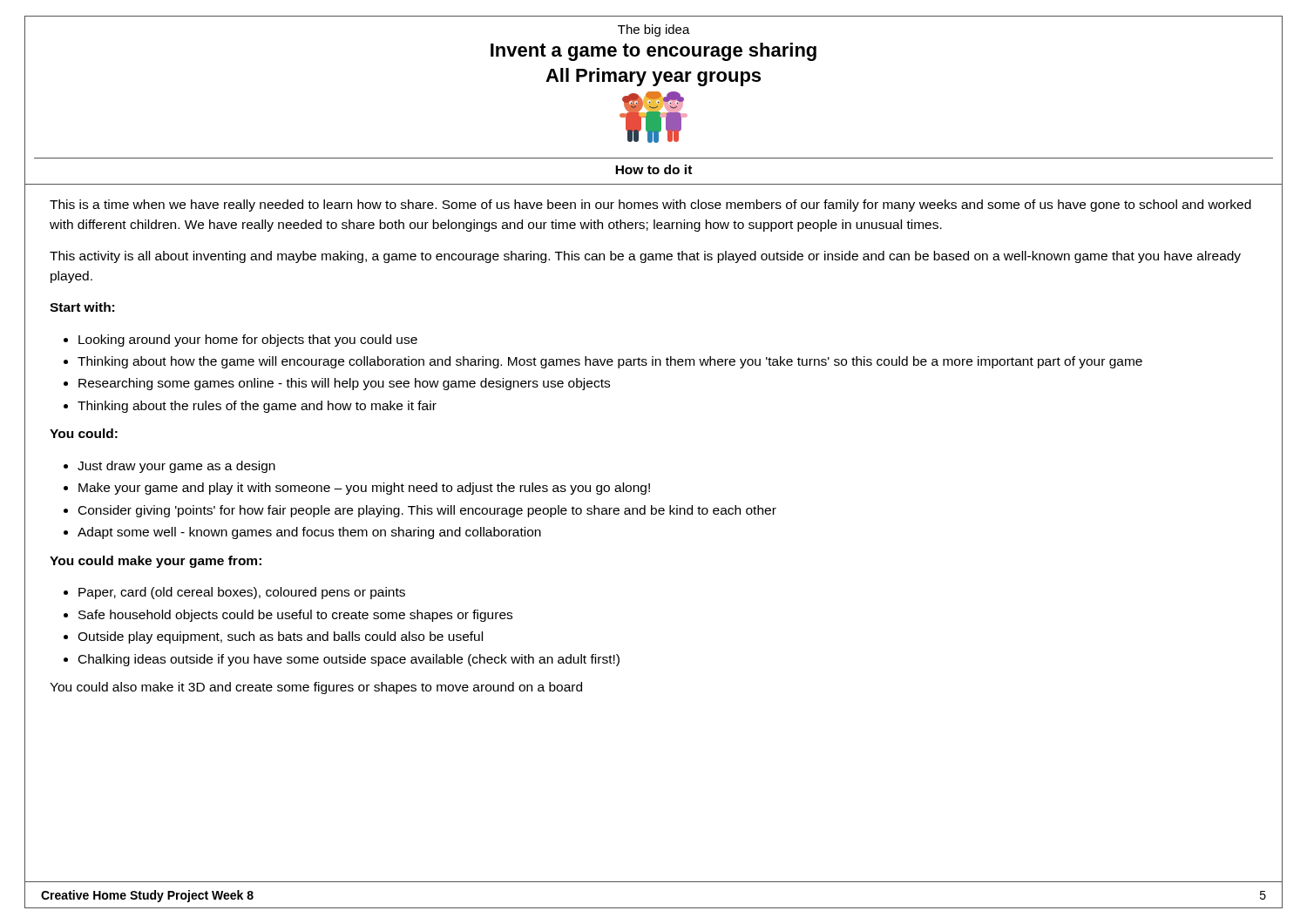Navigate to the block starting "How to do it"
Screen dimensions: 924x1307
(x=654, y=170)
